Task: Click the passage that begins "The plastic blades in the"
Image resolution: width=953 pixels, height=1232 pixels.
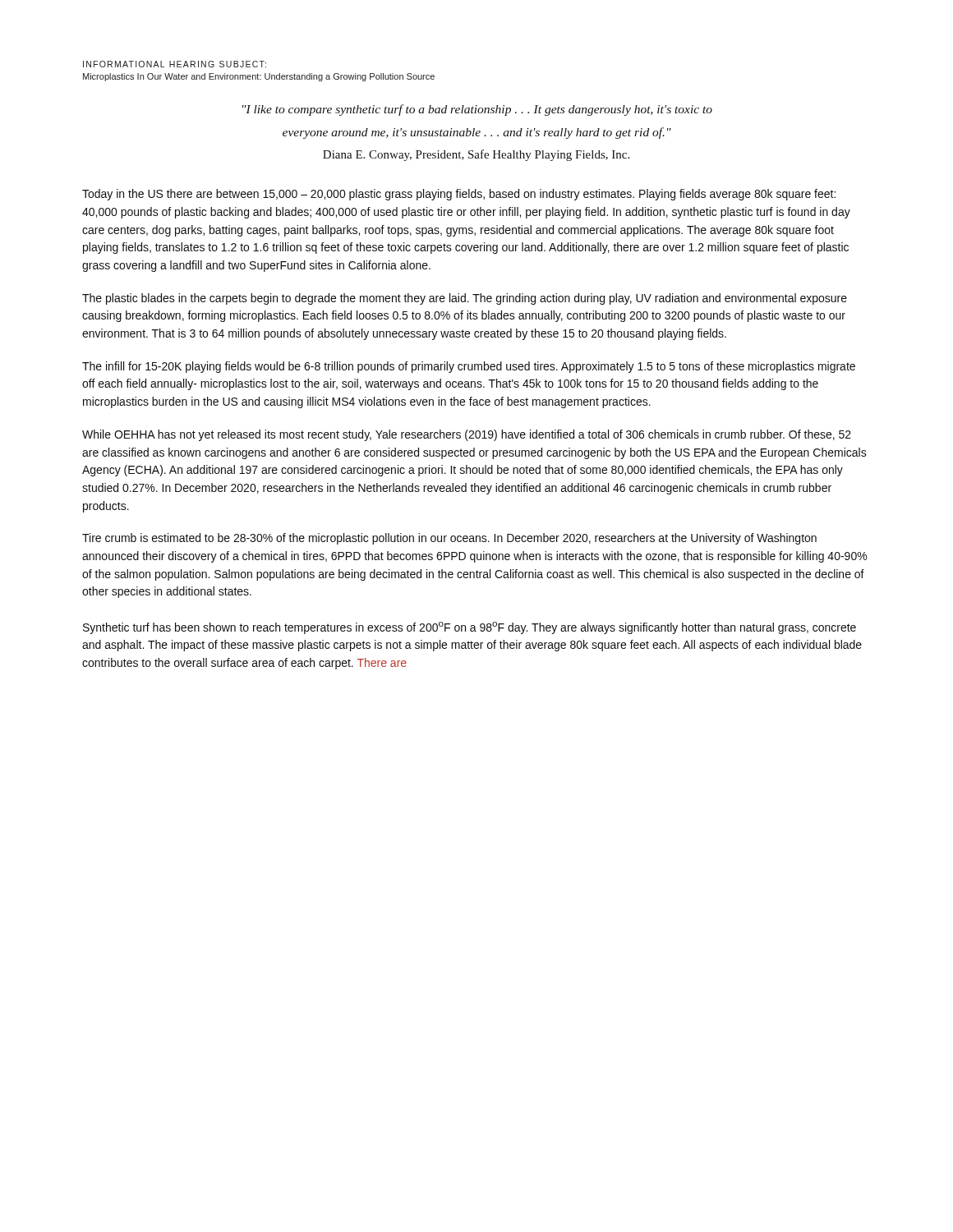Action: coord(465,316)
